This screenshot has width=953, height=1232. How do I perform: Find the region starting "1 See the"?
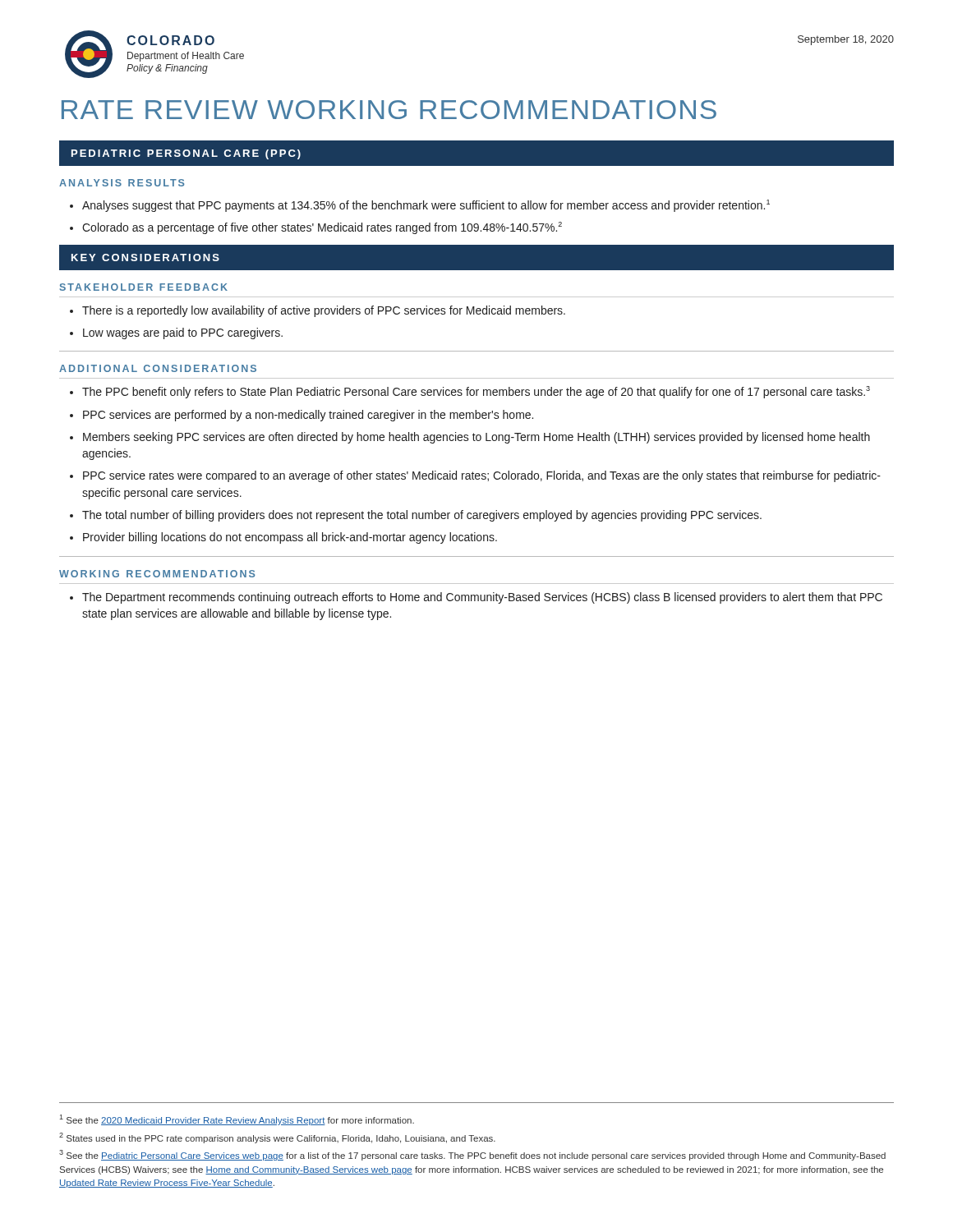click(476, 1151)
